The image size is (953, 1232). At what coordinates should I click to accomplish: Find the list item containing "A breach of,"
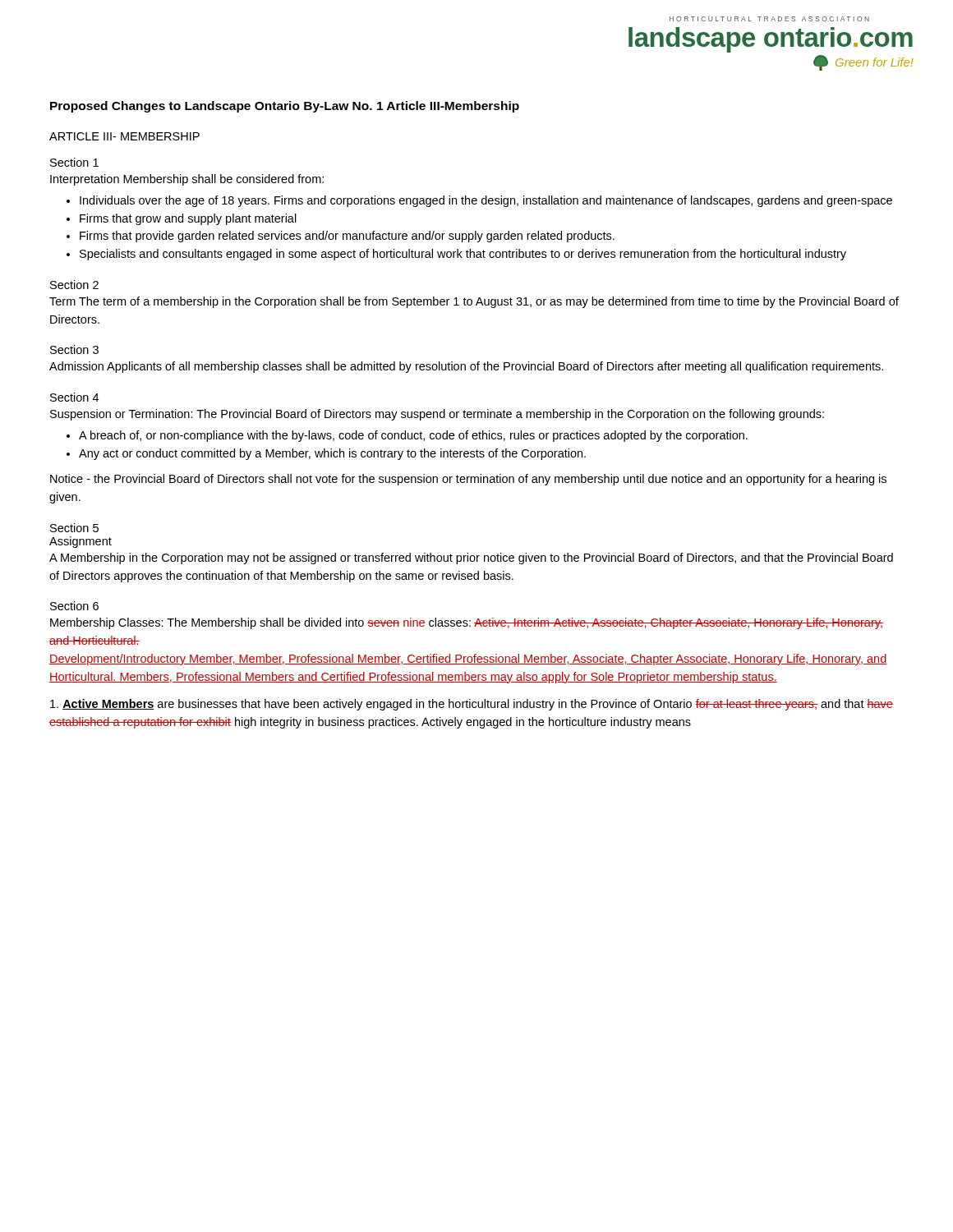point(414,435)
